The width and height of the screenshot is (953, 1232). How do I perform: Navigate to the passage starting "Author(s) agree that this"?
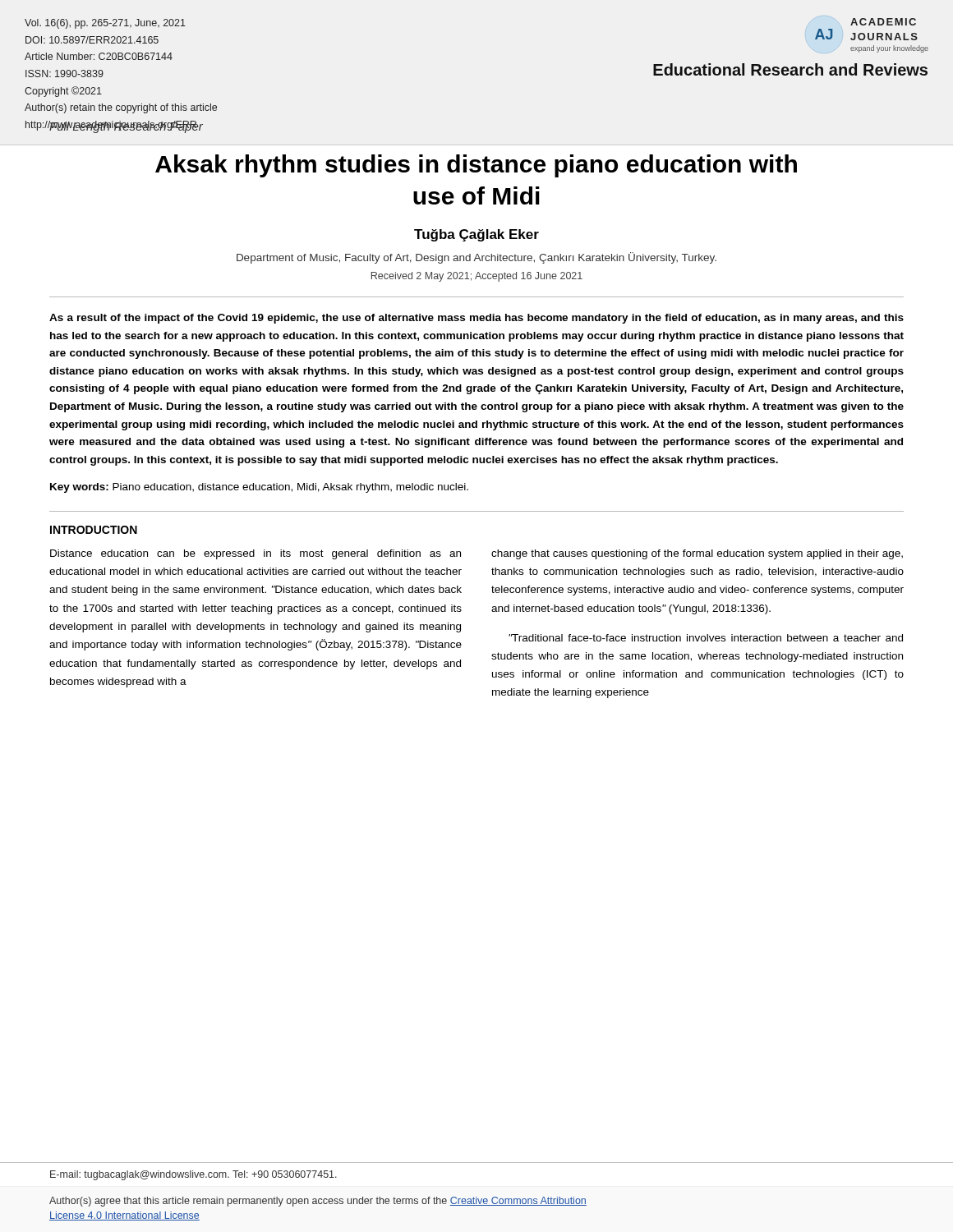[x=318, y=1208]
